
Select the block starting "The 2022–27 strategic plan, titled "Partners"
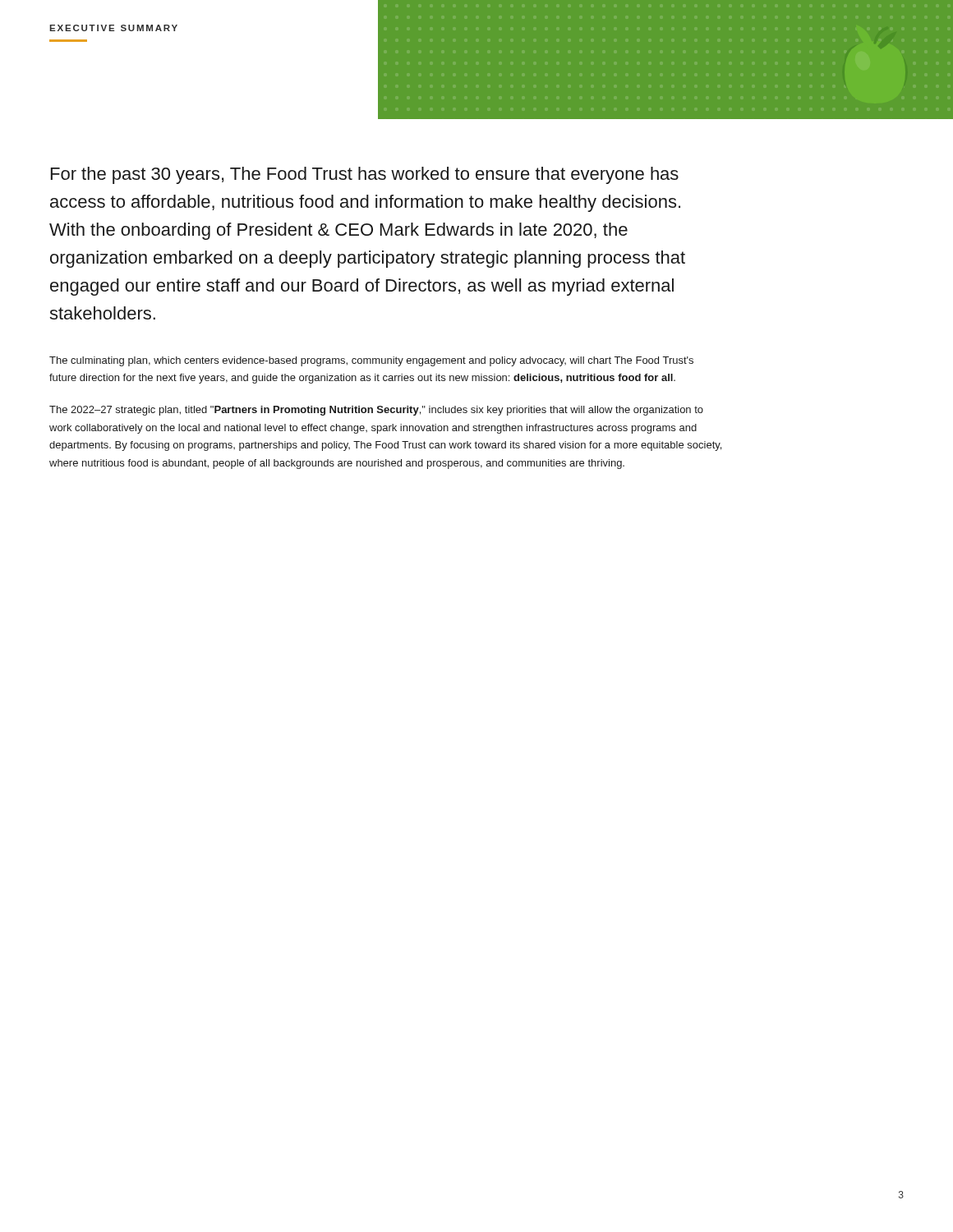click(x=386, y=436)
